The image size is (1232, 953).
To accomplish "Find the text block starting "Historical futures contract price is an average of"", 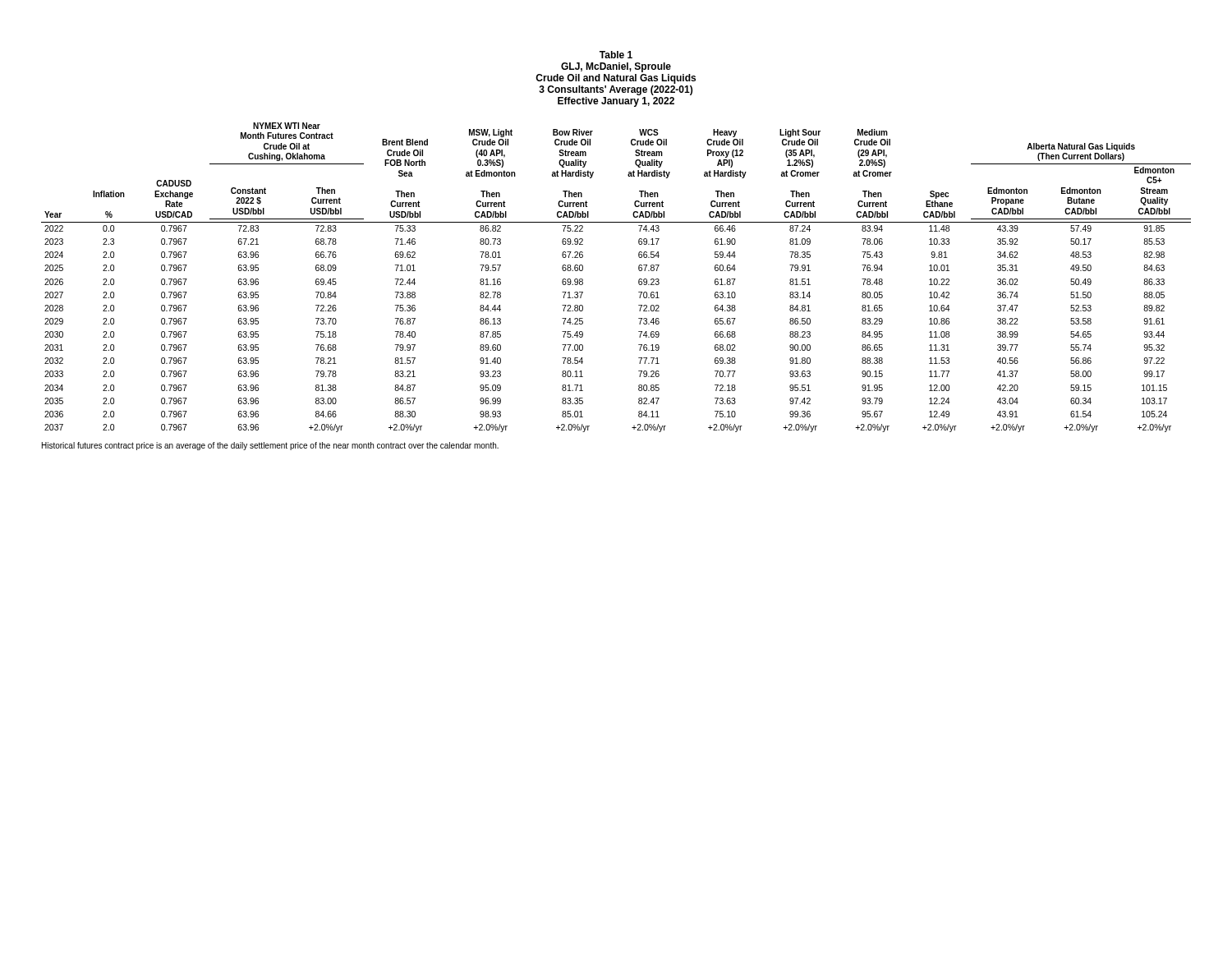I will point(270,445).
